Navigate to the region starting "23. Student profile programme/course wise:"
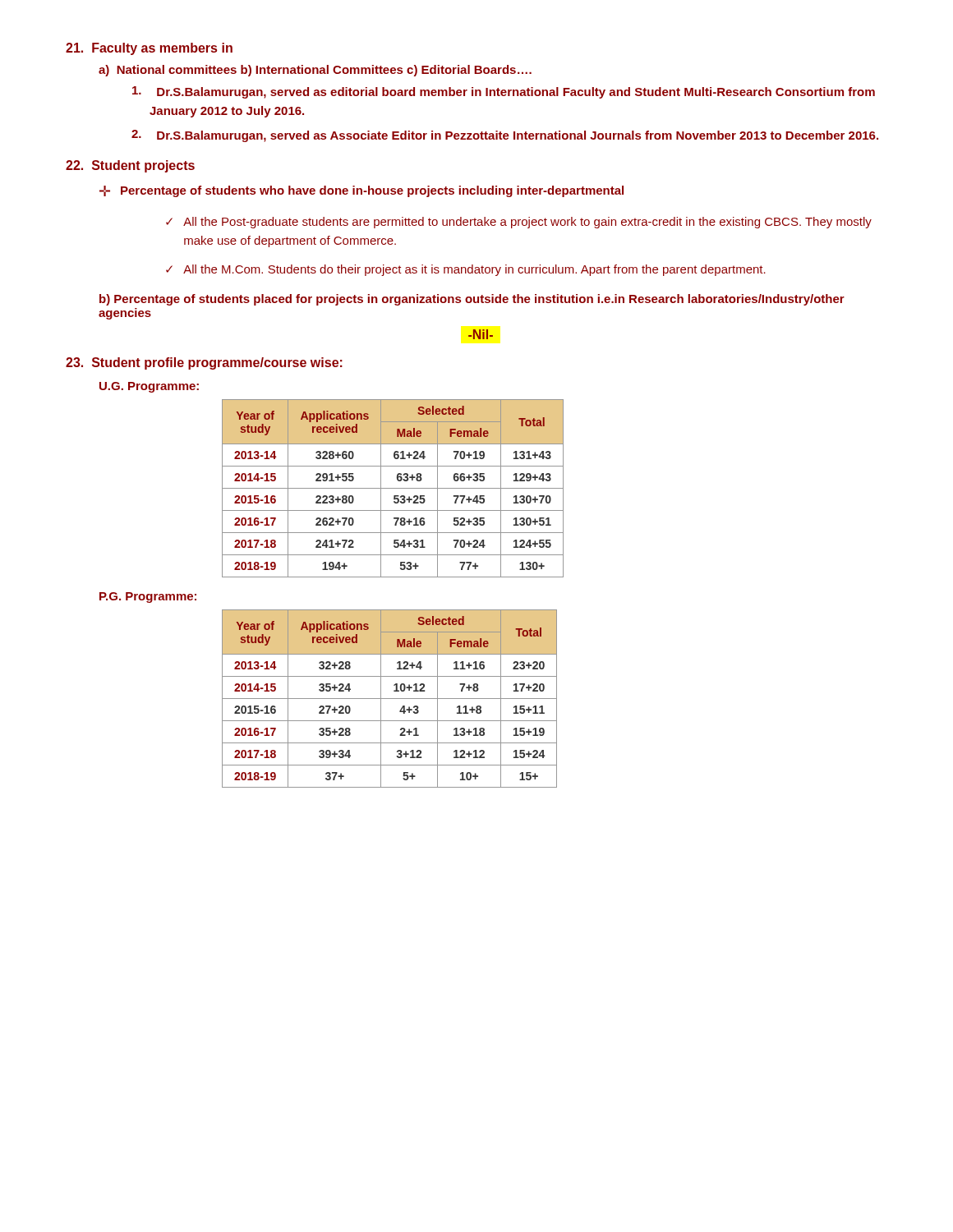The width and height of the screenshot is (953, 1232). coord(205,363)
